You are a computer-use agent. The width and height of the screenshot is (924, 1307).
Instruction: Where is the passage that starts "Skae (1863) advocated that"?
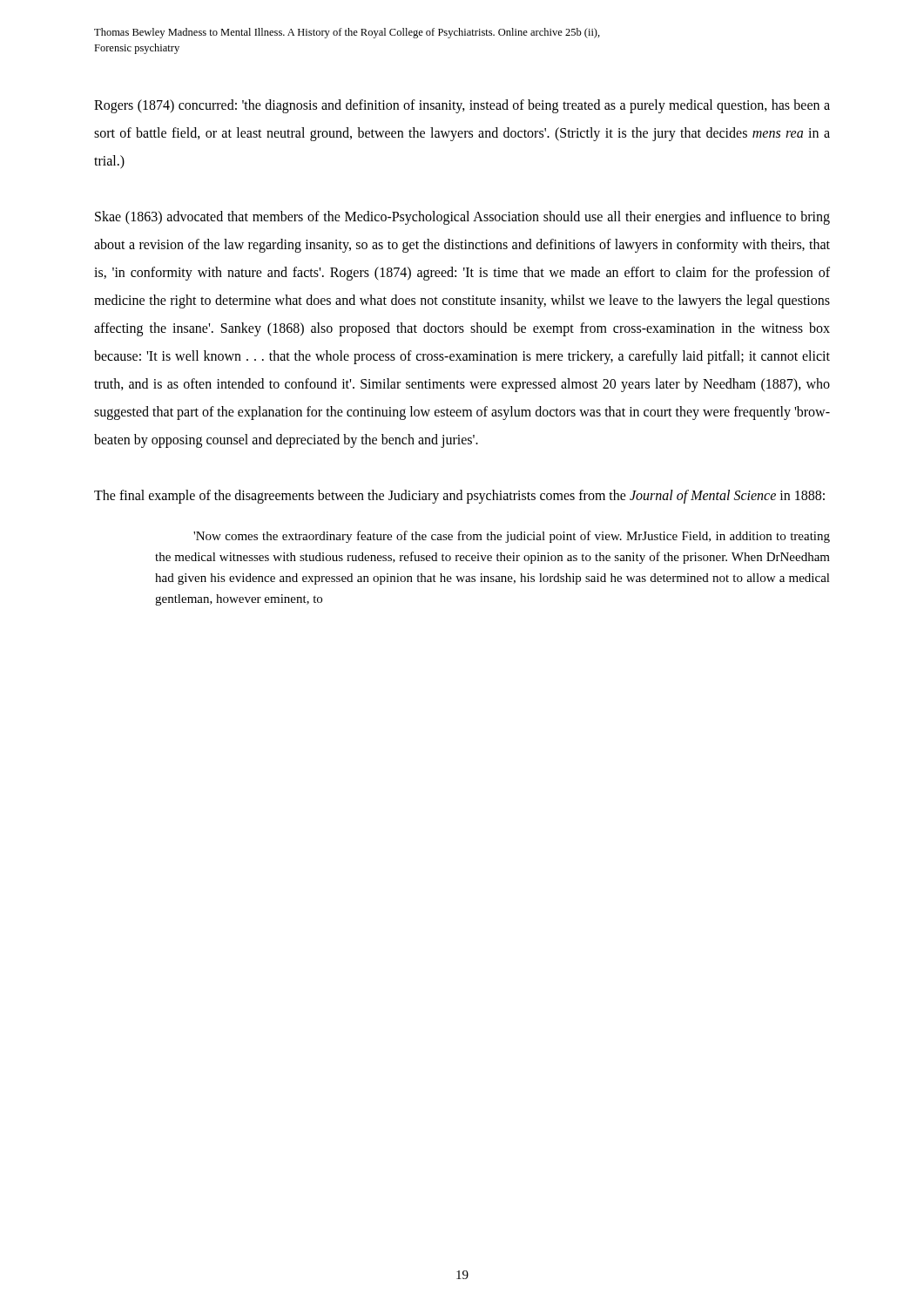point(462,328)
